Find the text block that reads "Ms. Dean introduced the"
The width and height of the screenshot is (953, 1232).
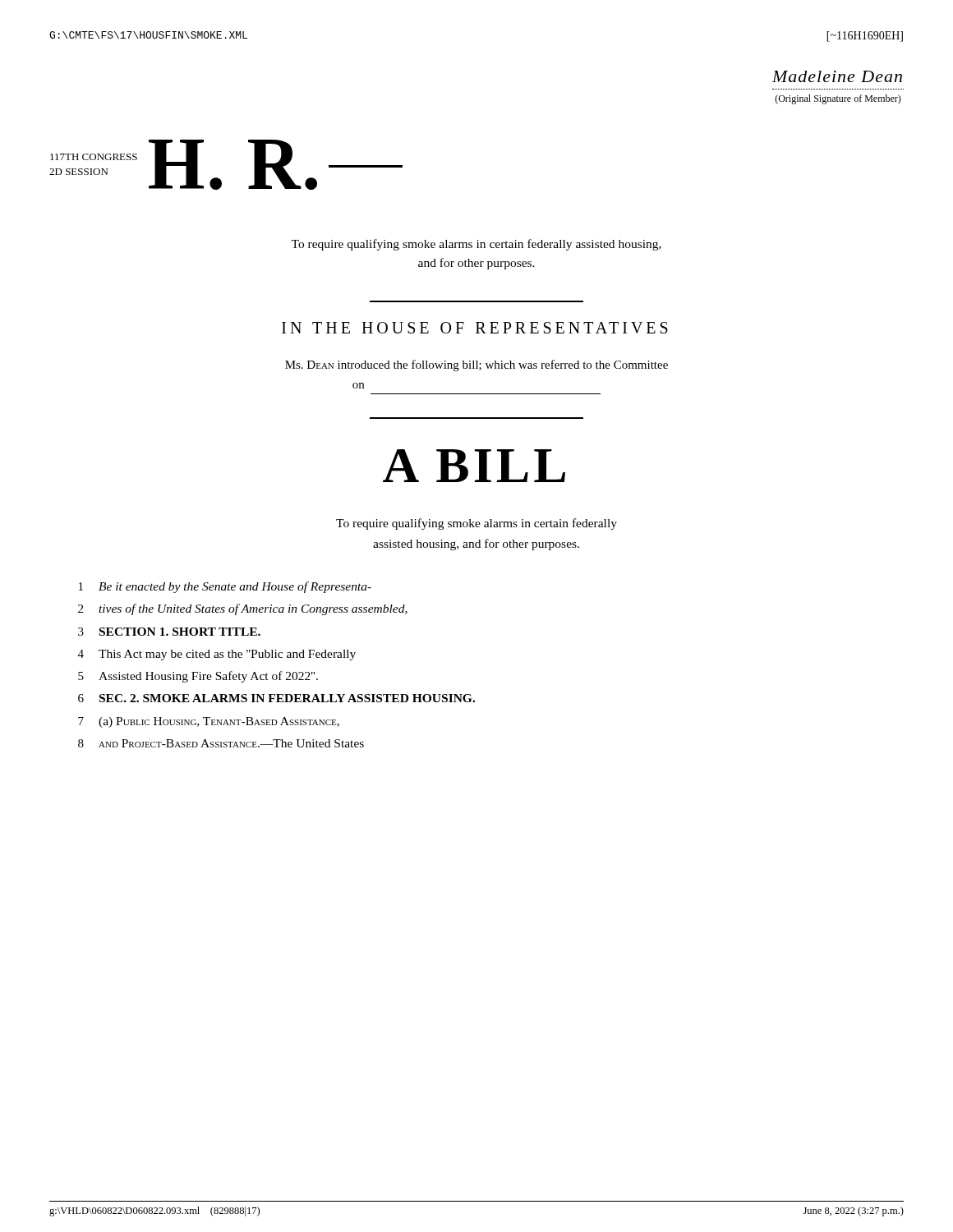coord(476,376)
